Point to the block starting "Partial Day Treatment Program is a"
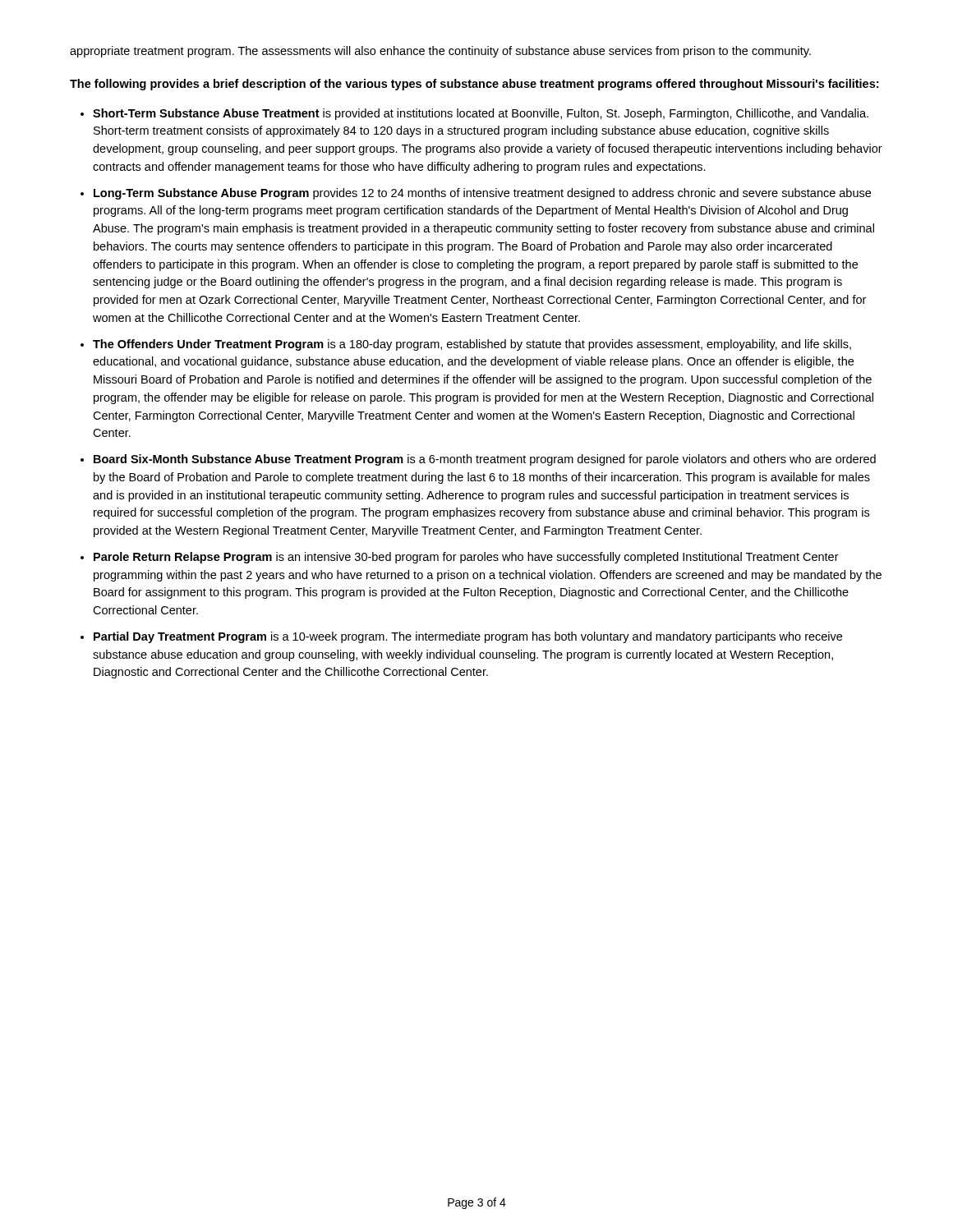This screenshot has height=1232, width=953. 468,654
